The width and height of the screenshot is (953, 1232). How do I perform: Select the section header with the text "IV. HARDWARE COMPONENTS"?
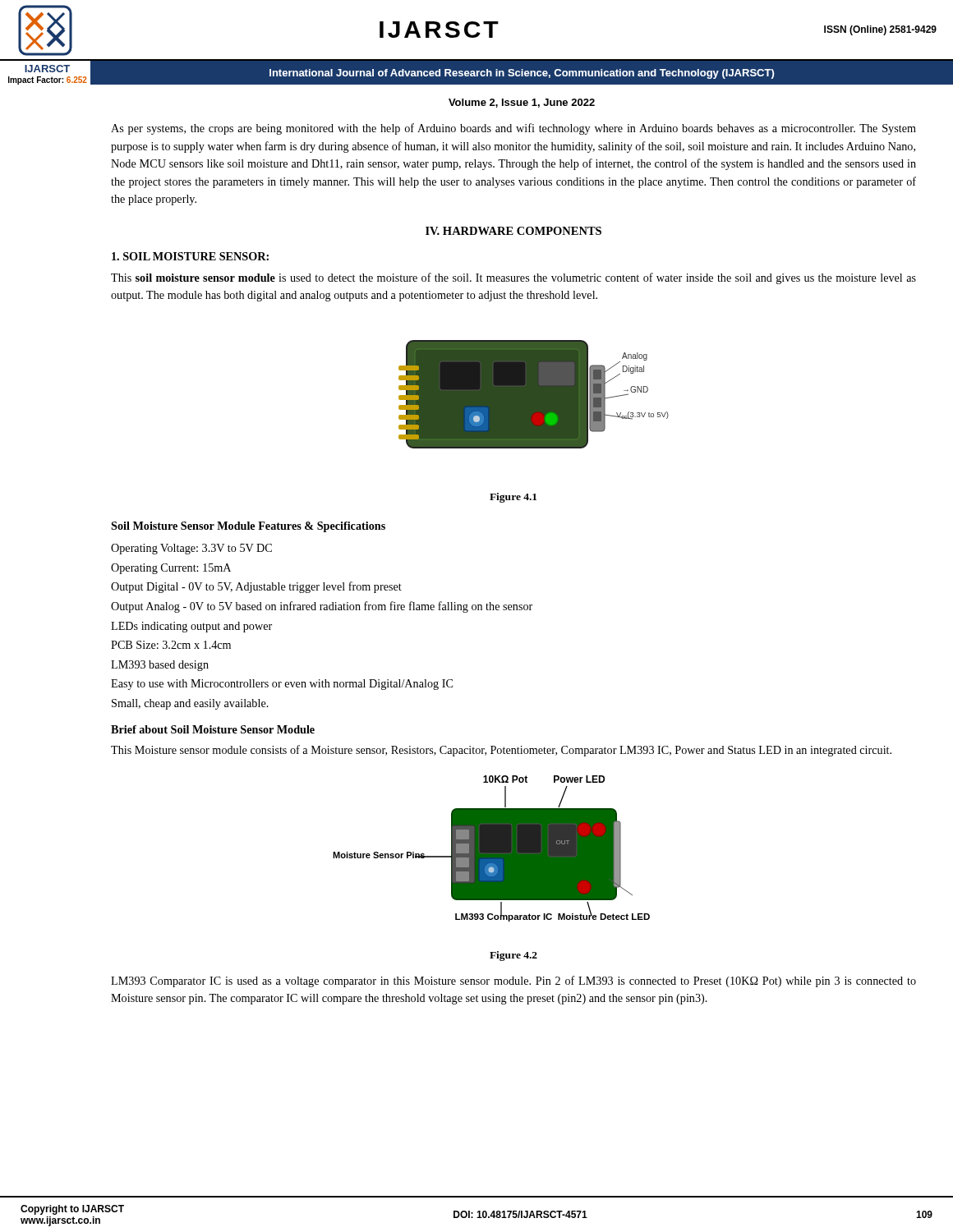pyautogui.click(x=513, y=231)
